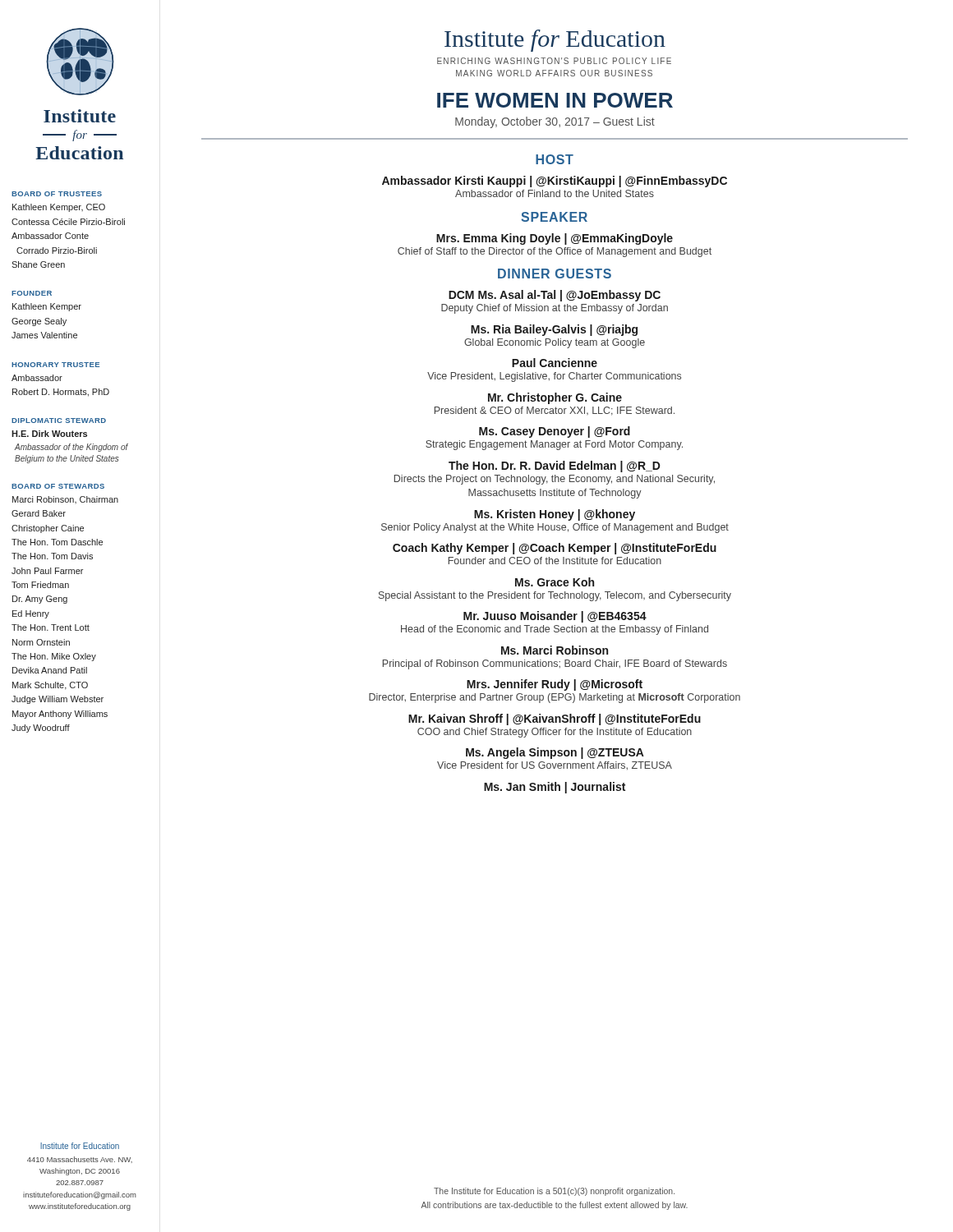Point to the block beginning "Mrs. Jennifer Rudy | @Microsoft Director, Enterprise"

point(555,691)
